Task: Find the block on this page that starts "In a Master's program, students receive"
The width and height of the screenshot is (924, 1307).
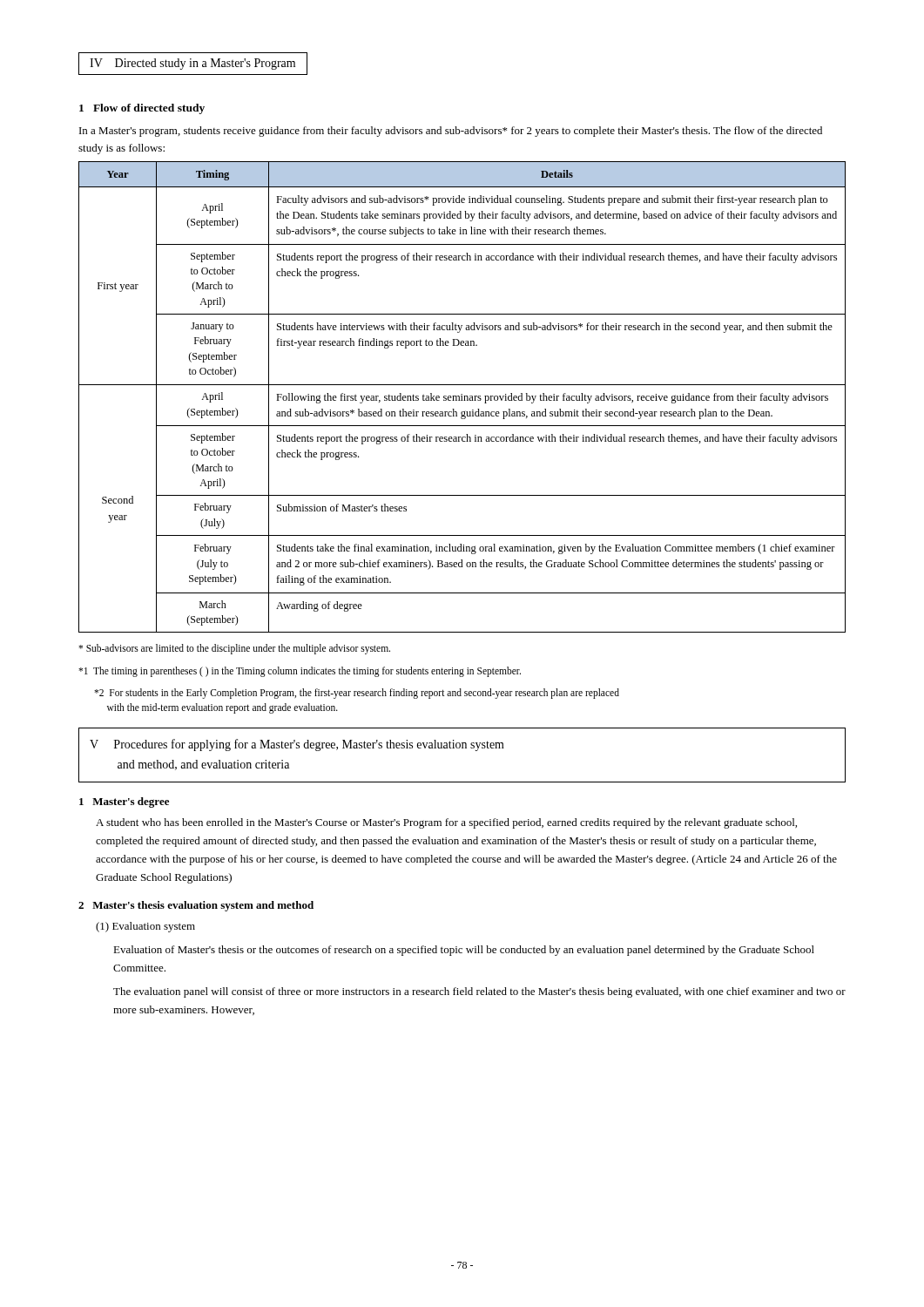Action: (x=450, y=139)
